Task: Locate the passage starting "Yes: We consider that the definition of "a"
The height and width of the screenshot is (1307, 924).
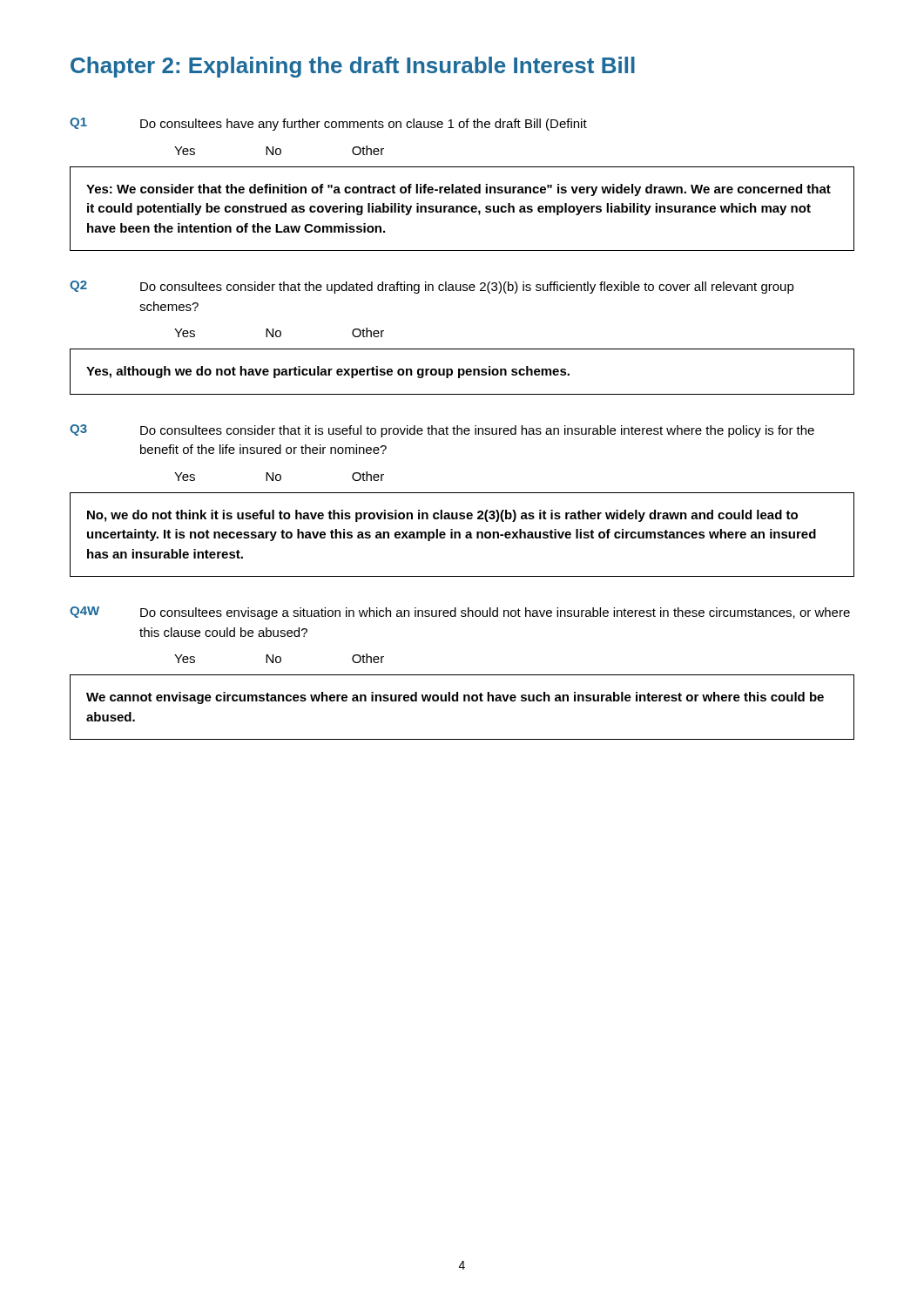Action: click(x=462, y=208)
